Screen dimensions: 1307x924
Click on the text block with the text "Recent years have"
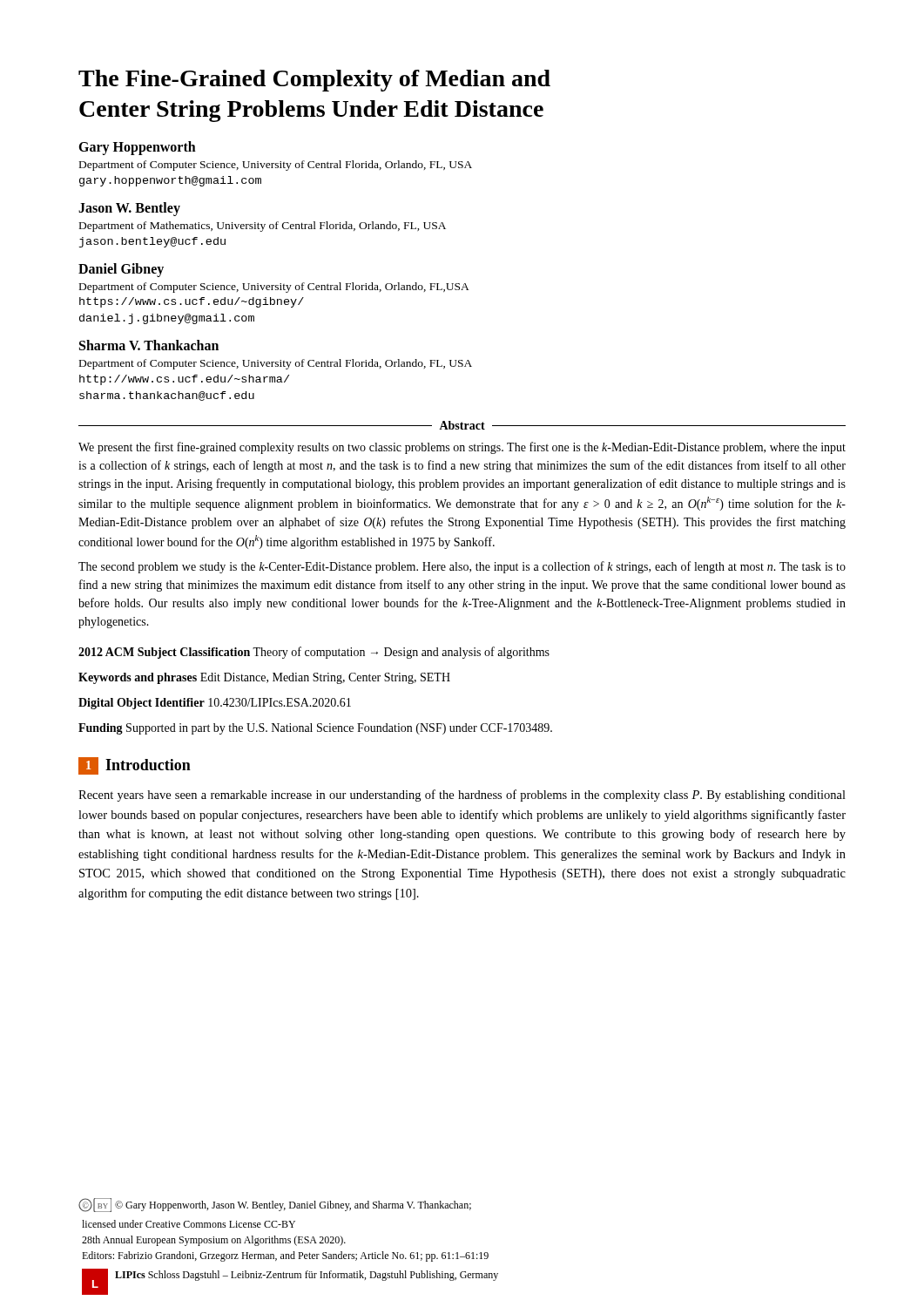tap(462, 844)
